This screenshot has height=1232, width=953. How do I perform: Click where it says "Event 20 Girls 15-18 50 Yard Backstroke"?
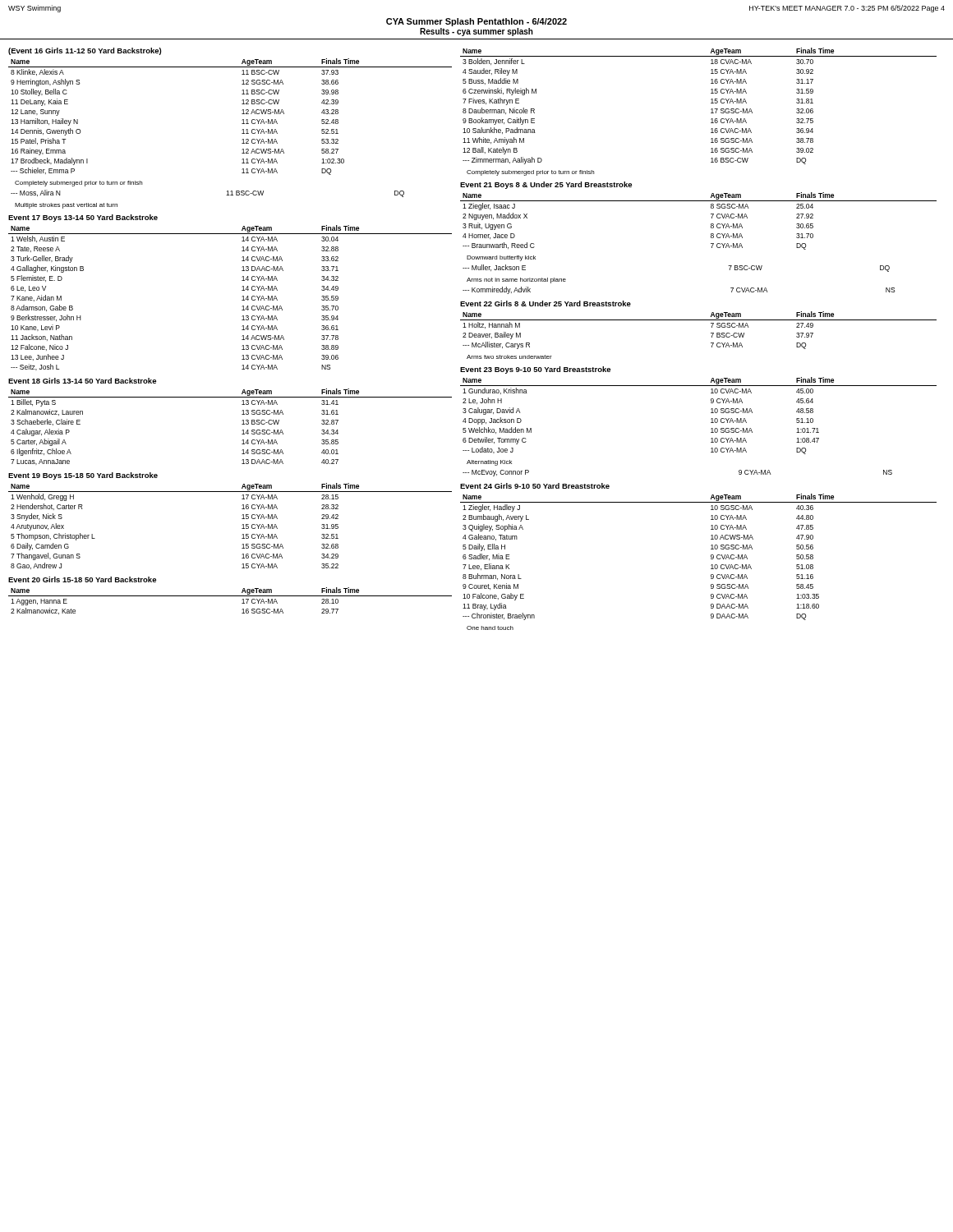(x=82, y=579)
